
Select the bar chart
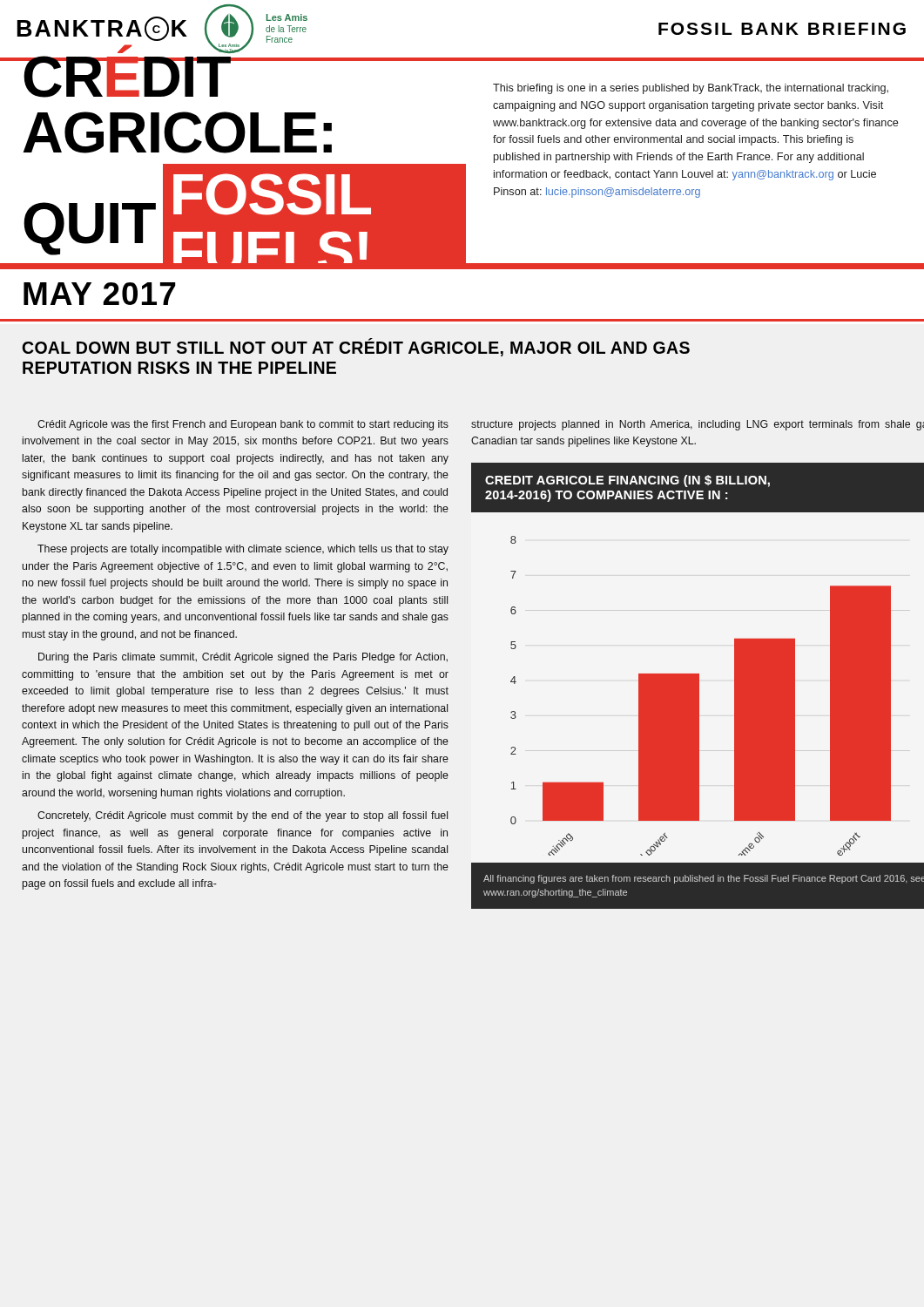click(x=698, y=686)
